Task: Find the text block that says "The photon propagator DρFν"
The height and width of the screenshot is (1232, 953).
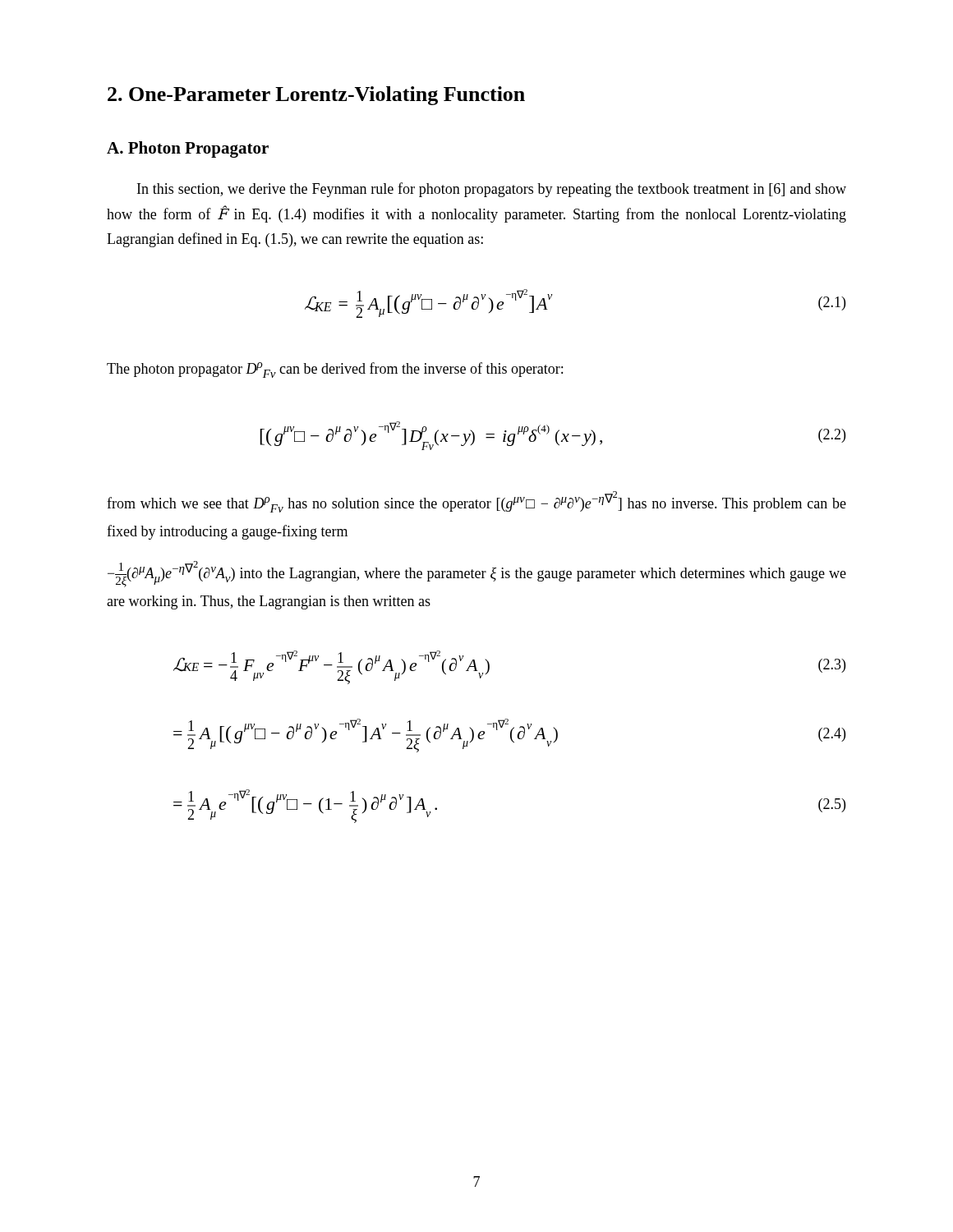Action: 336,368
